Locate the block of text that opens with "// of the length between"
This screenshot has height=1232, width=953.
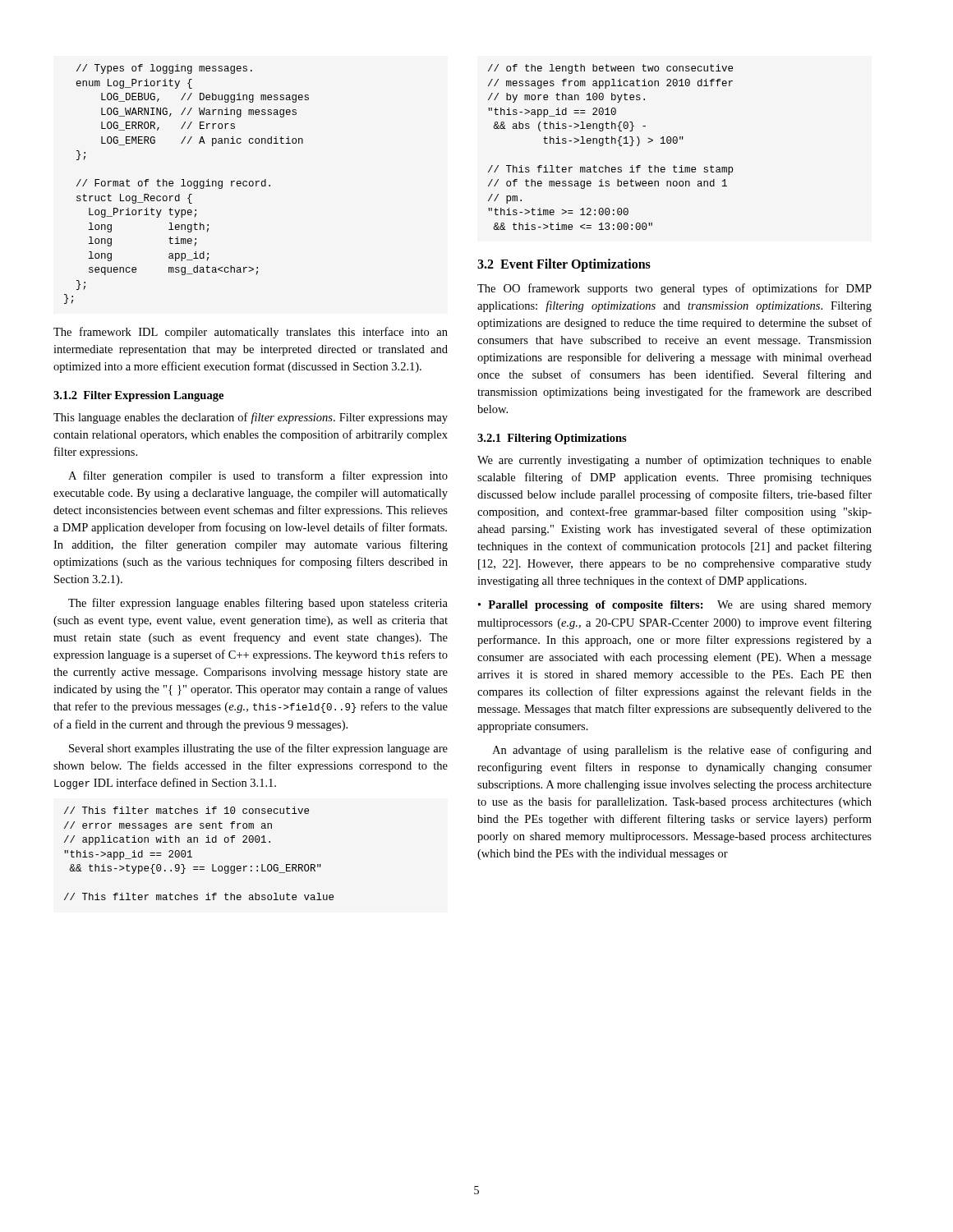[675, 149]
